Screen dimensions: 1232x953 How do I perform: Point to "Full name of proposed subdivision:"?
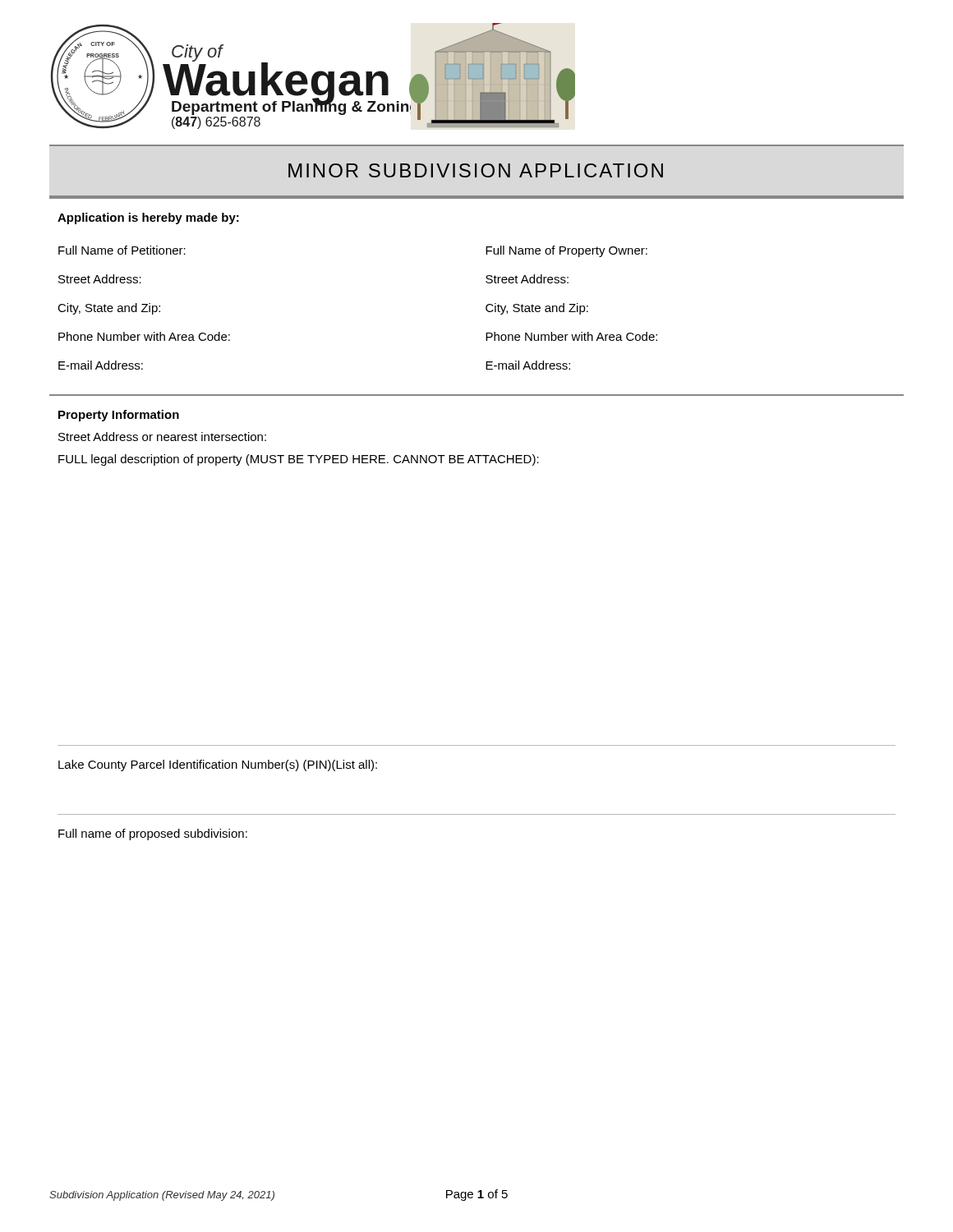click(153, 833)
